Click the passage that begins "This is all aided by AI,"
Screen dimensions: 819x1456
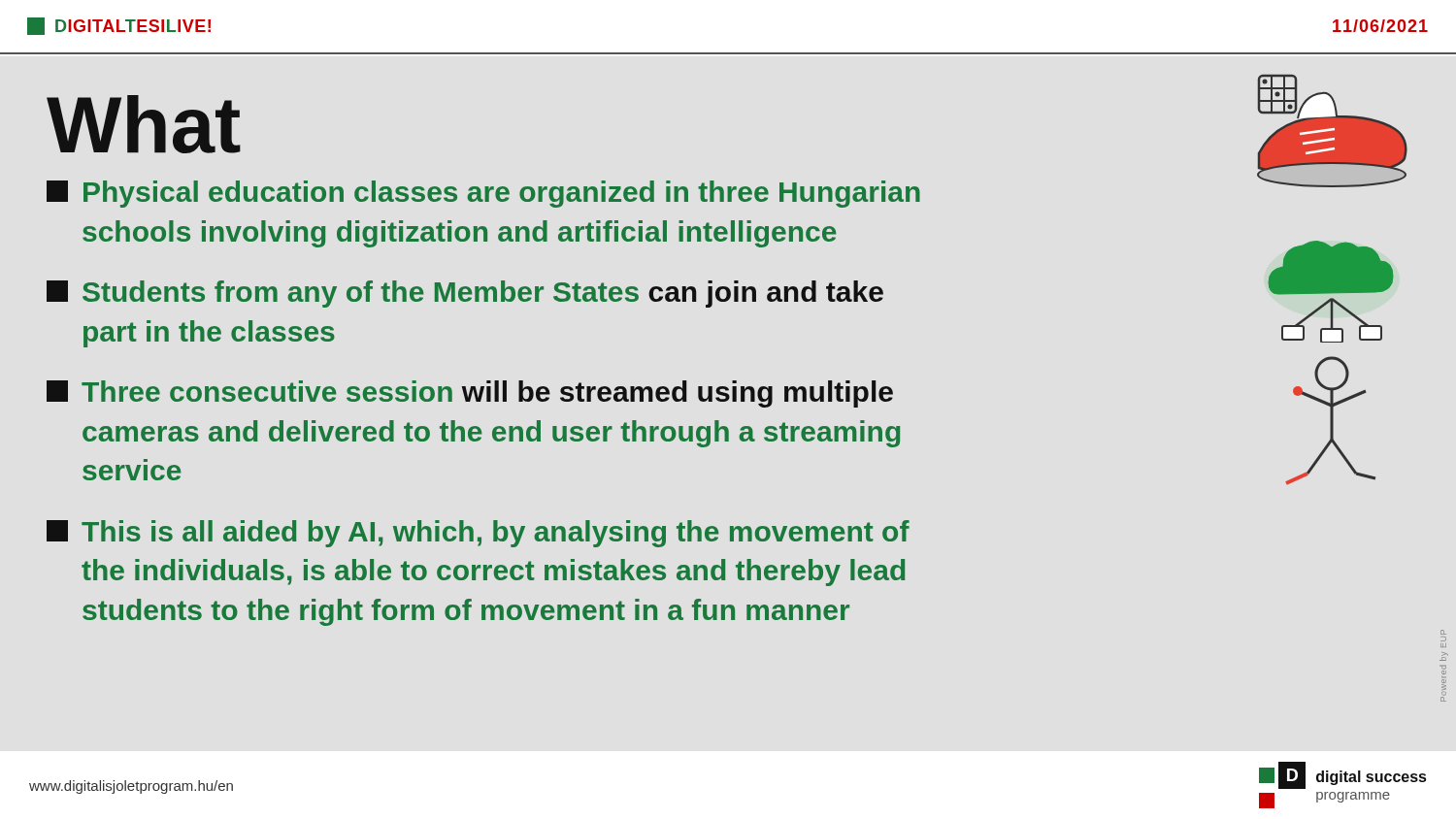(478, 571)
